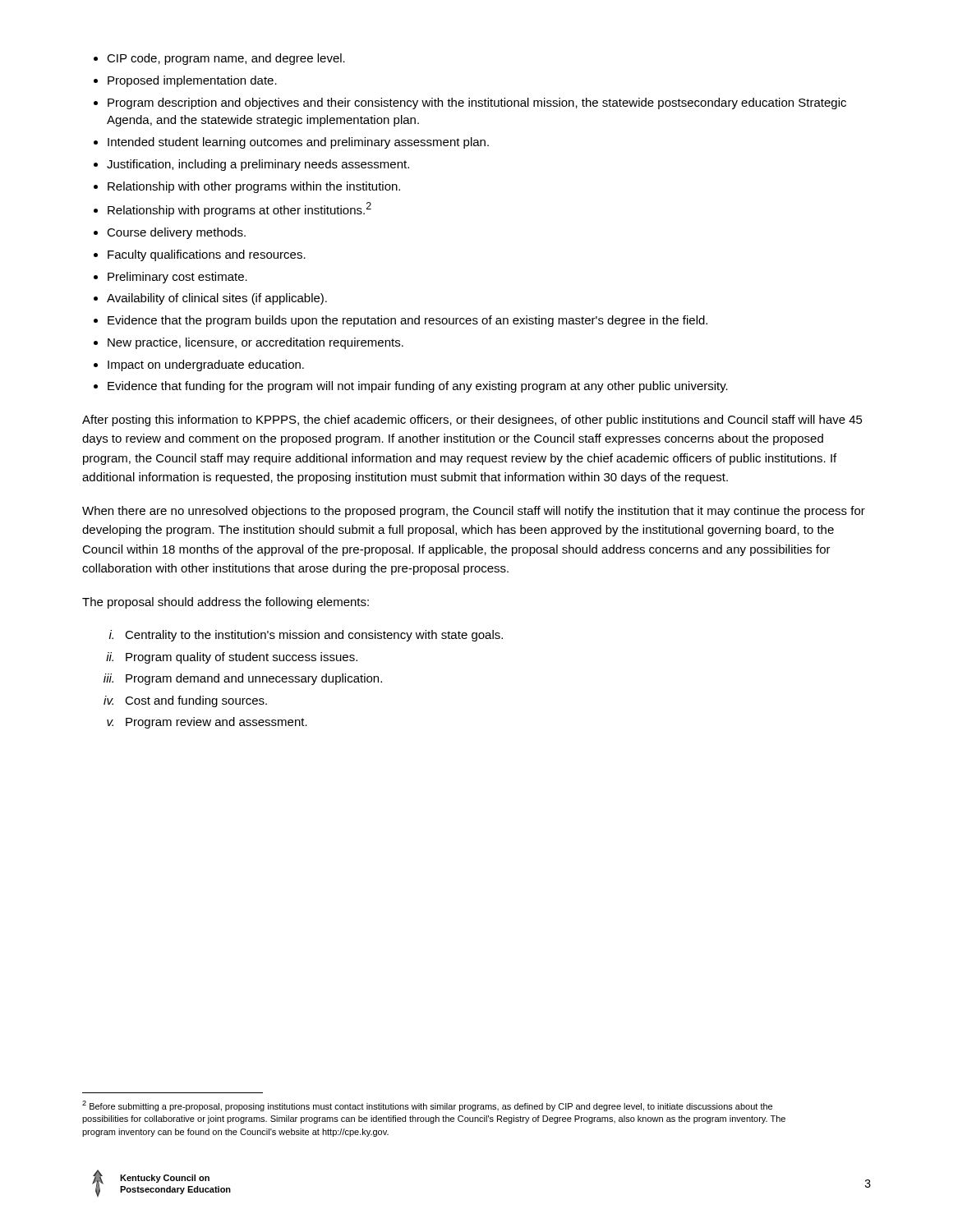Select the list item that reads "iii.Program demand and unnecessary duplication."
This screenshot has height=1232, width=953.
click(233, 679)
